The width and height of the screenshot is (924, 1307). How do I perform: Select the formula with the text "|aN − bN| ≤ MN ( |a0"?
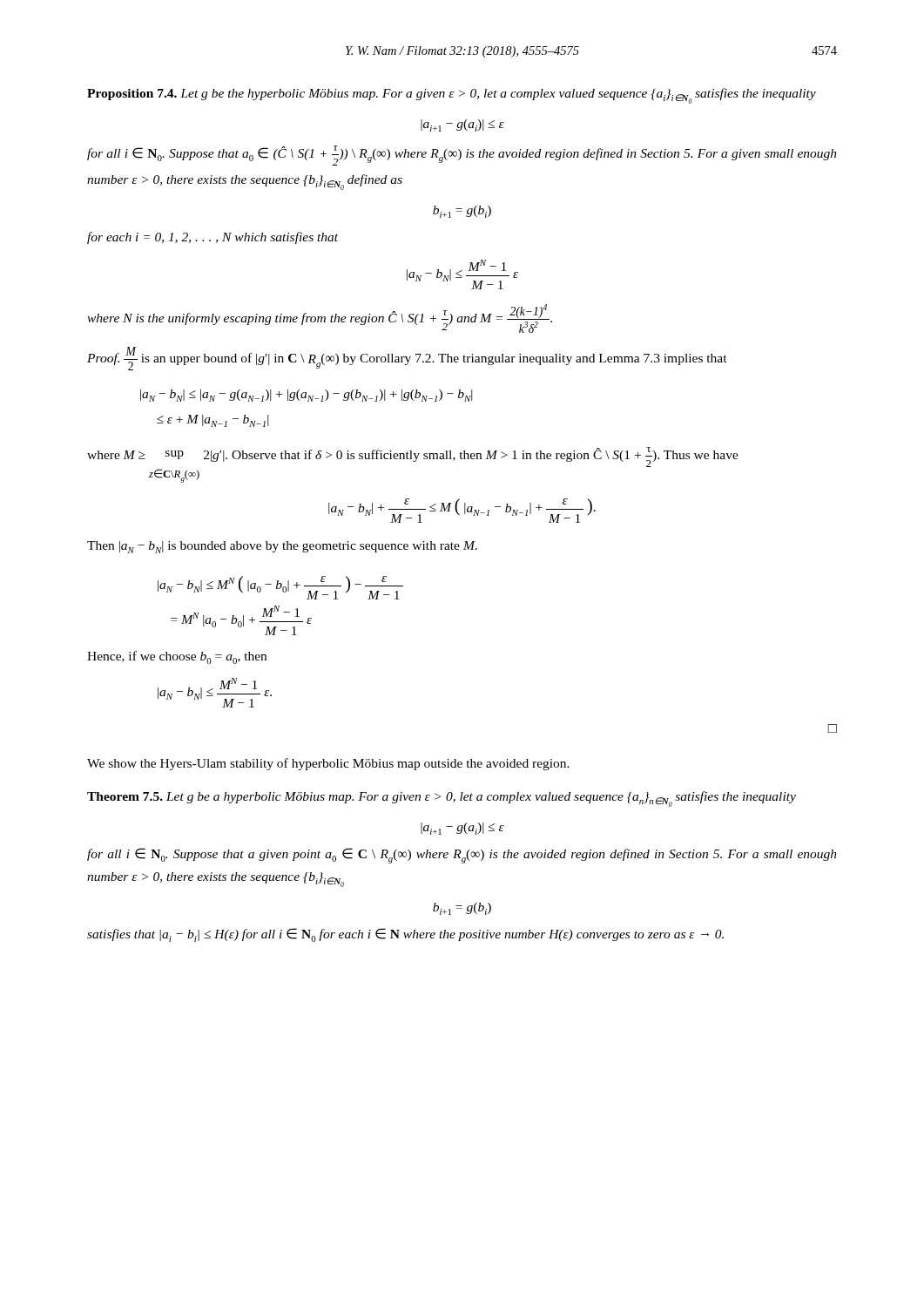click(280, 604)
